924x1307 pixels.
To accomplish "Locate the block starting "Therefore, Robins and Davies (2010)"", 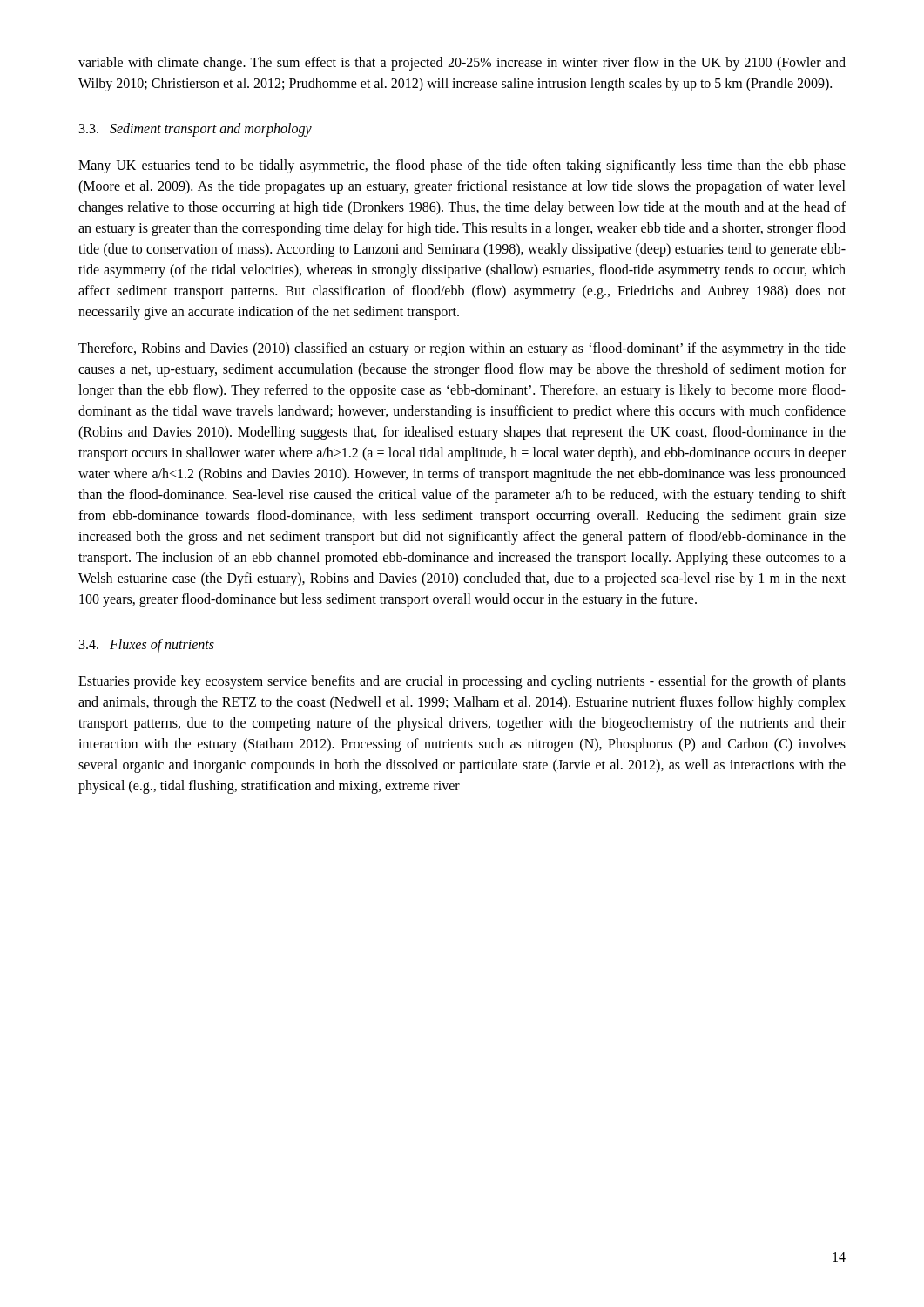I will coord(462,474).
